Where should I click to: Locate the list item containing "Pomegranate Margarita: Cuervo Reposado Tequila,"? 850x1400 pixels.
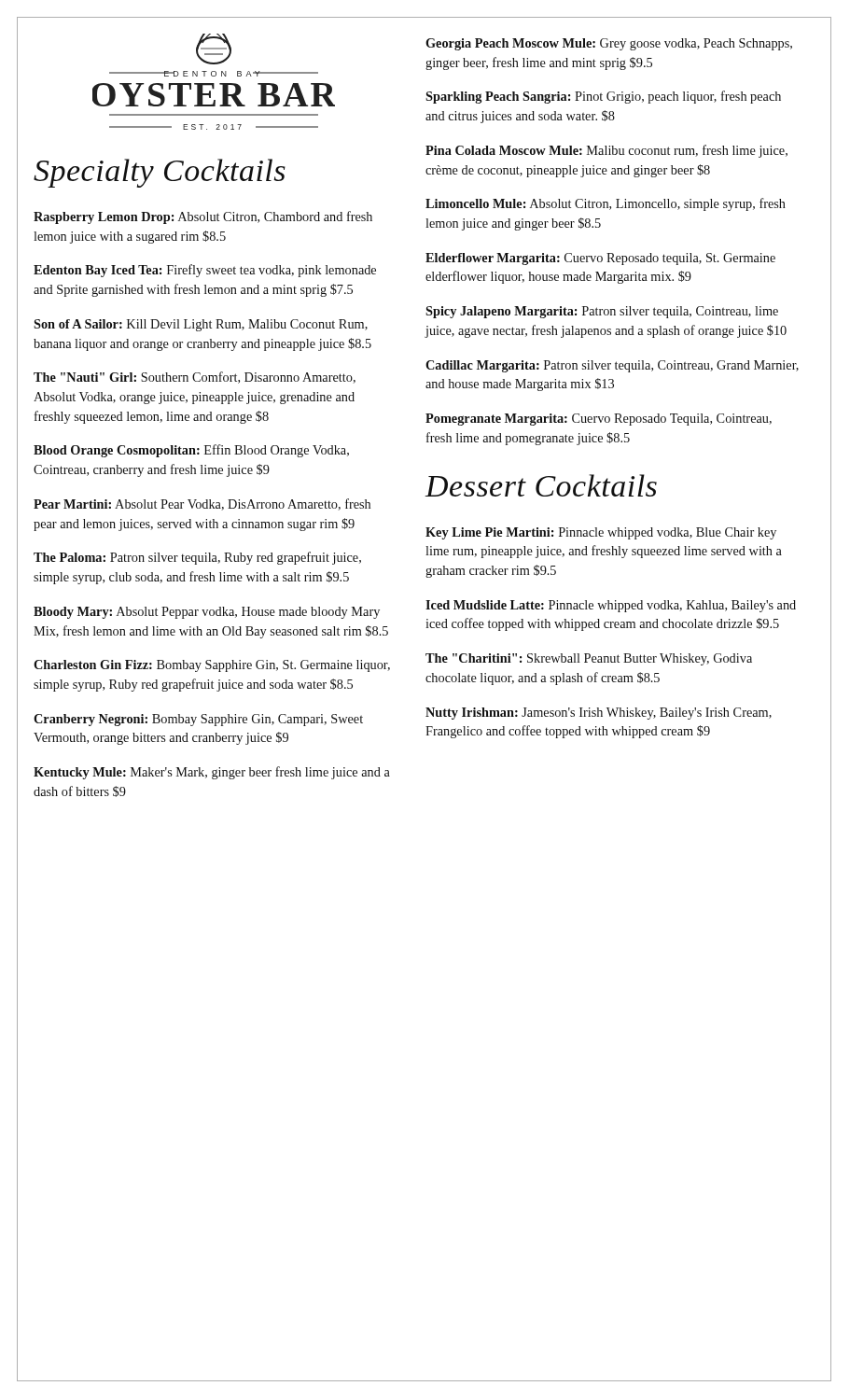click(599, 428)
